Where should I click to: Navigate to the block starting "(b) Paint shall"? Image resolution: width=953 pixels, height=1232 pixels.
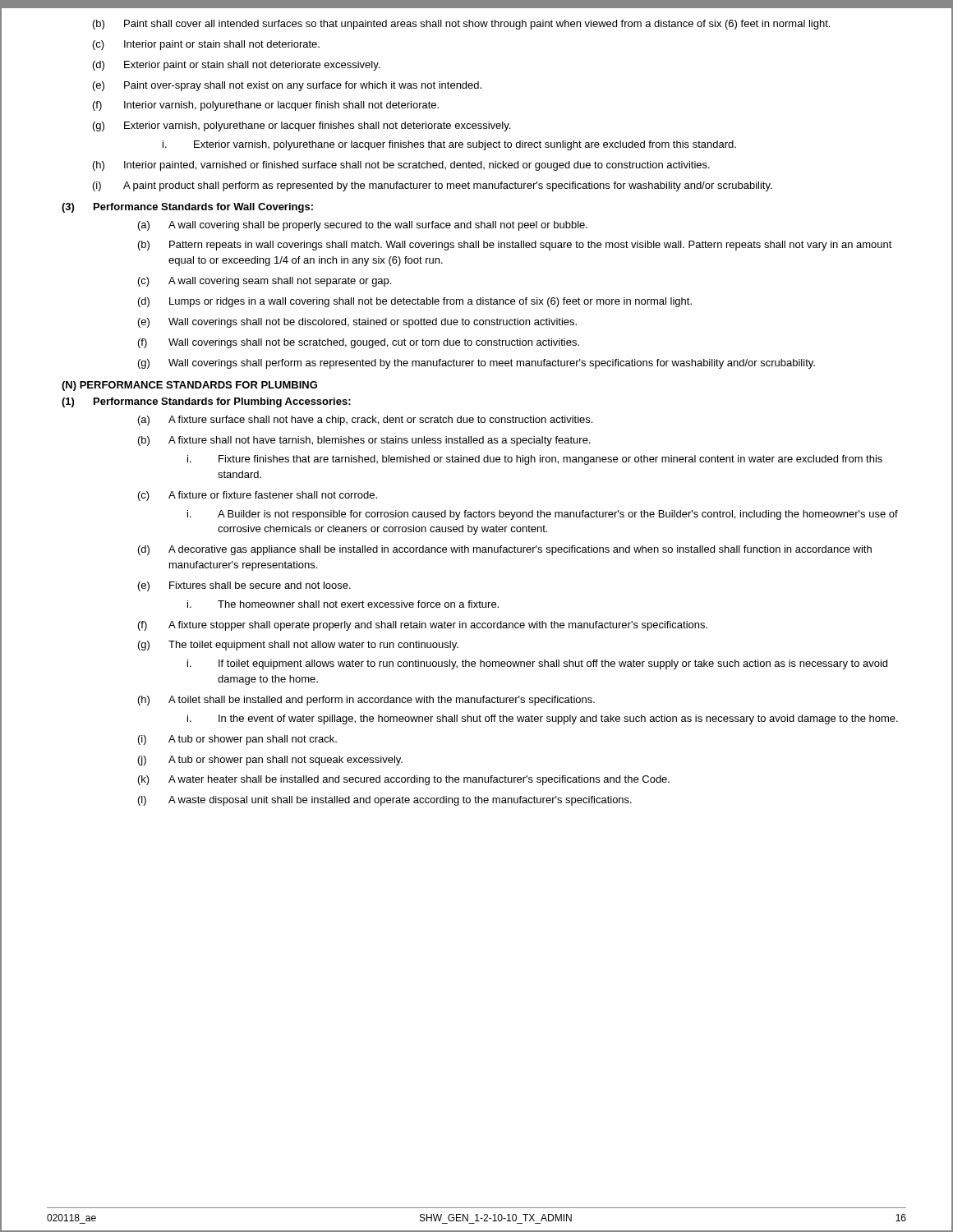(x=461, y=24)
